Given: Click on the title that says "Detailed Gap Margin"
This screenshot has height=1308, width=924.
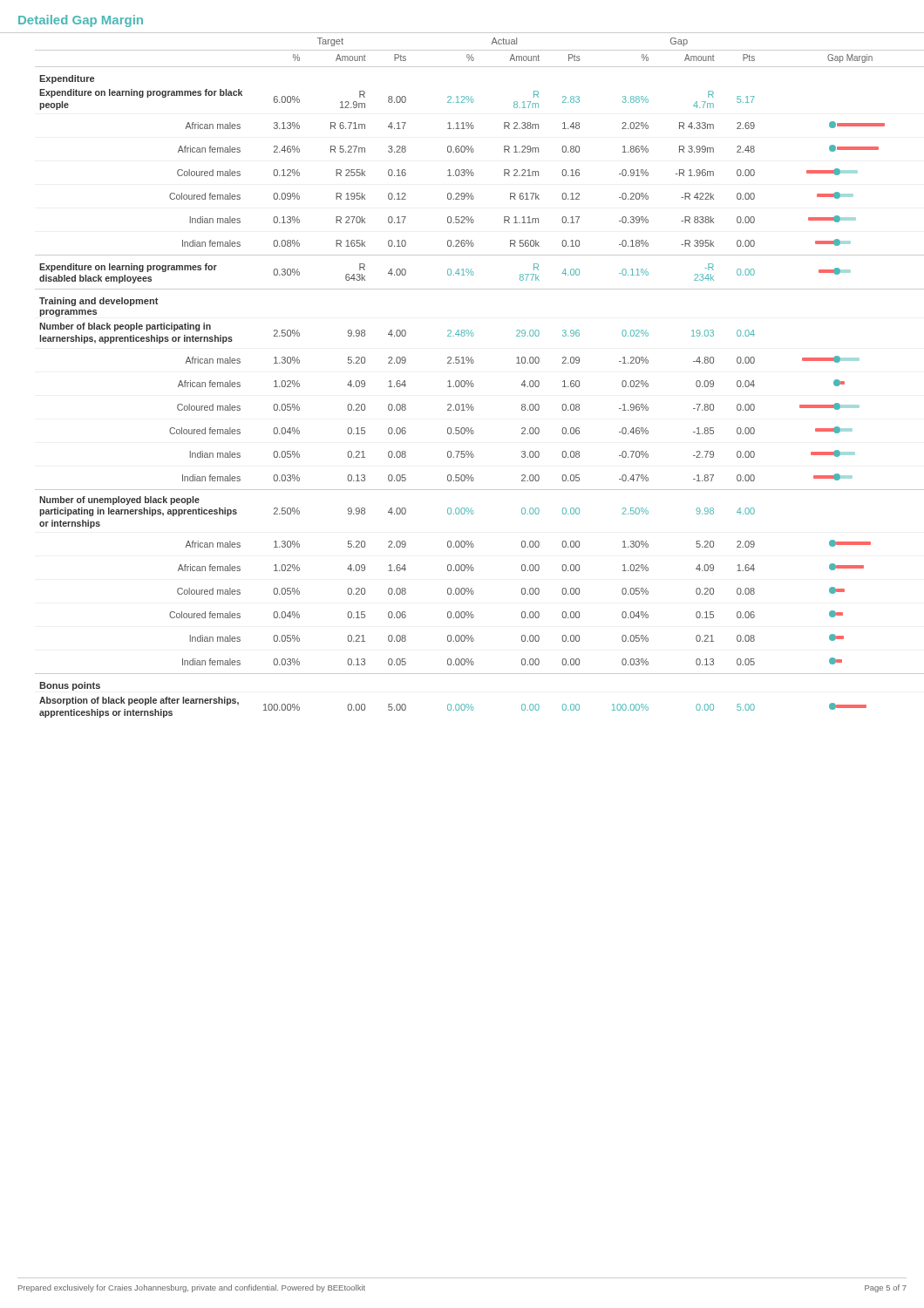Looking at the screenshot, I should pos(81,20).
